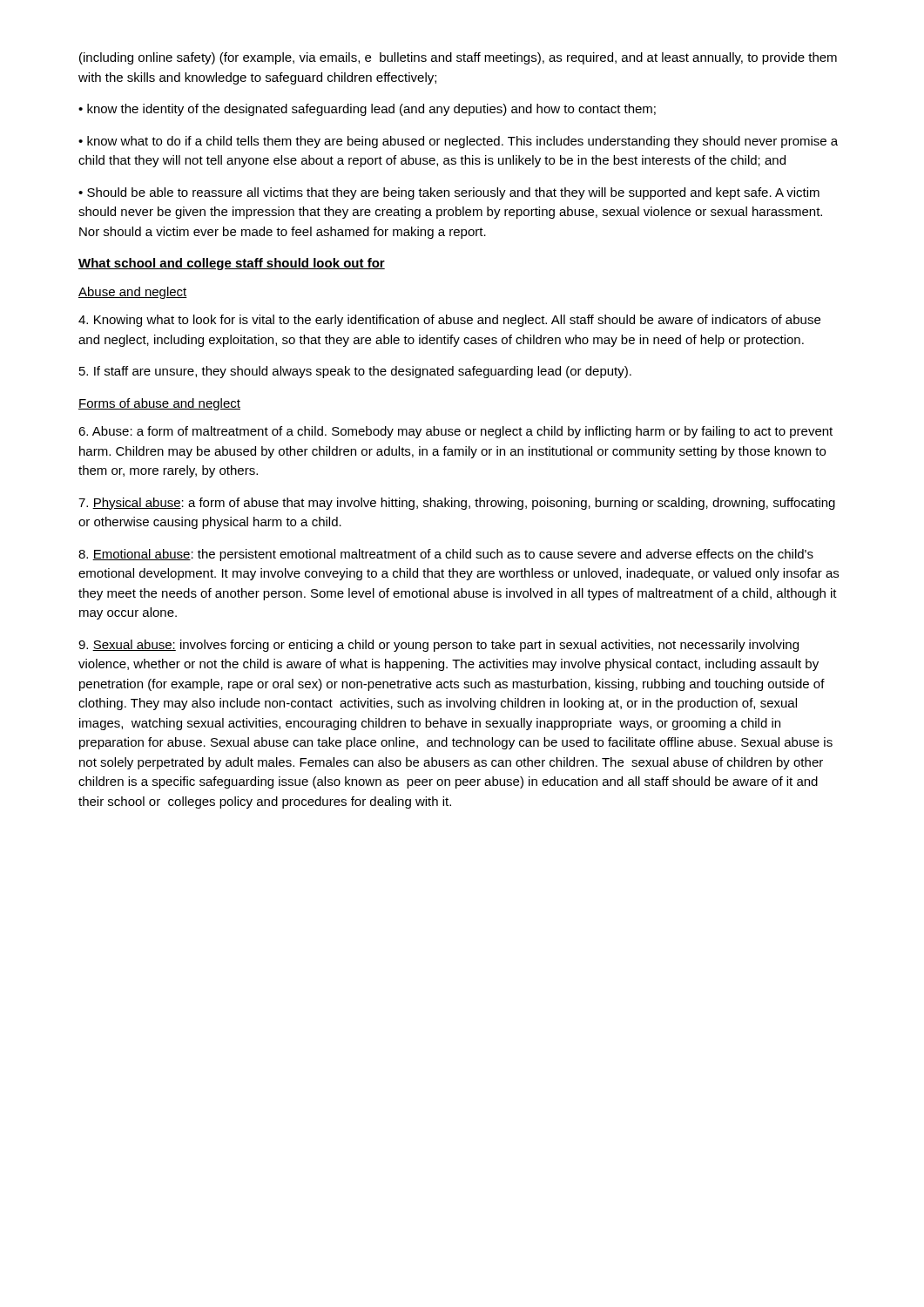Click on the text block that reads "(including online safety)"
This screenshot has height=1307, width=924.
[458, 67]
